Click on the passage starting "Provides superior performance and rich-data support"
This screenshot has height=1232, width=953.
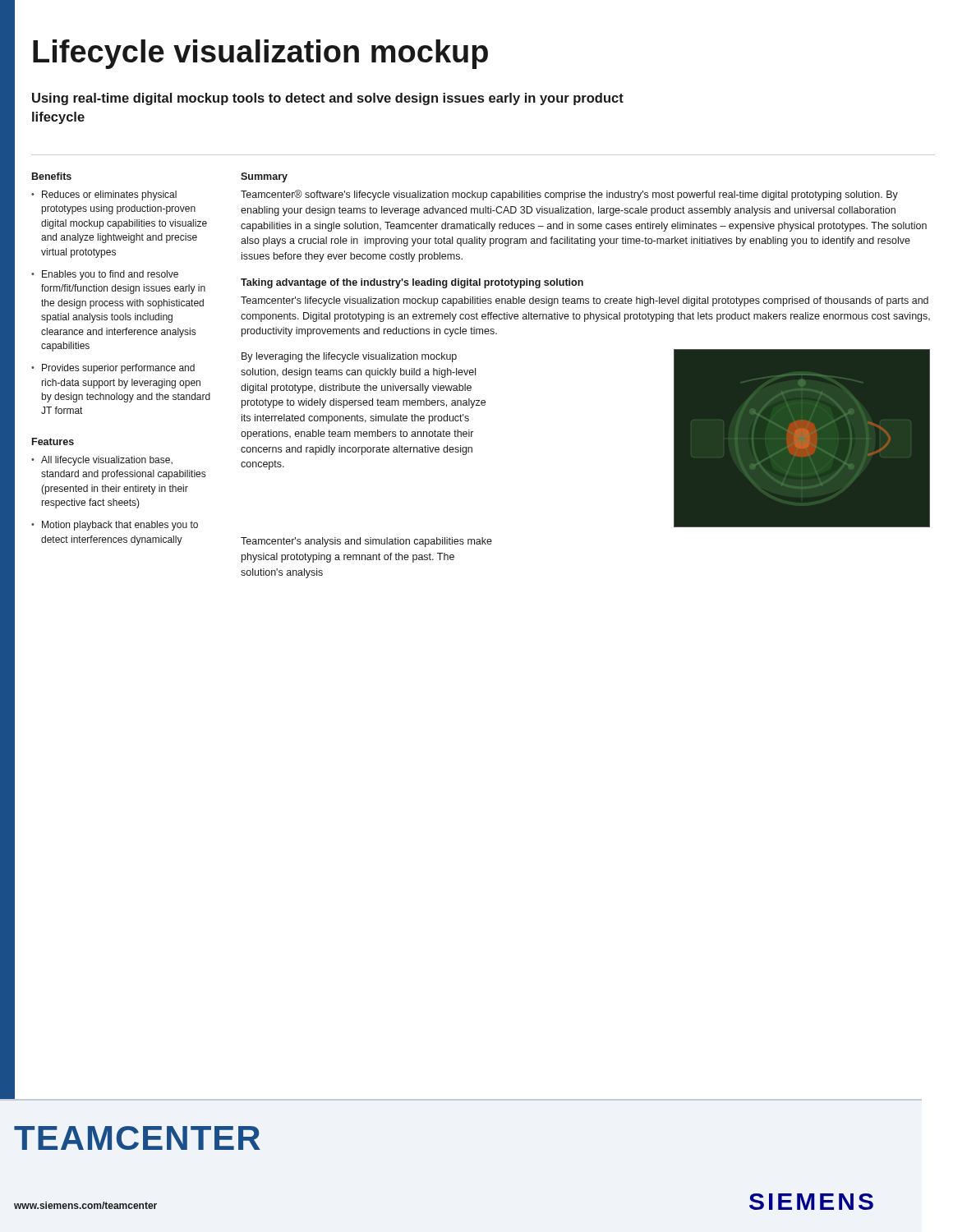pyautogui.click(x=122, y=390)
